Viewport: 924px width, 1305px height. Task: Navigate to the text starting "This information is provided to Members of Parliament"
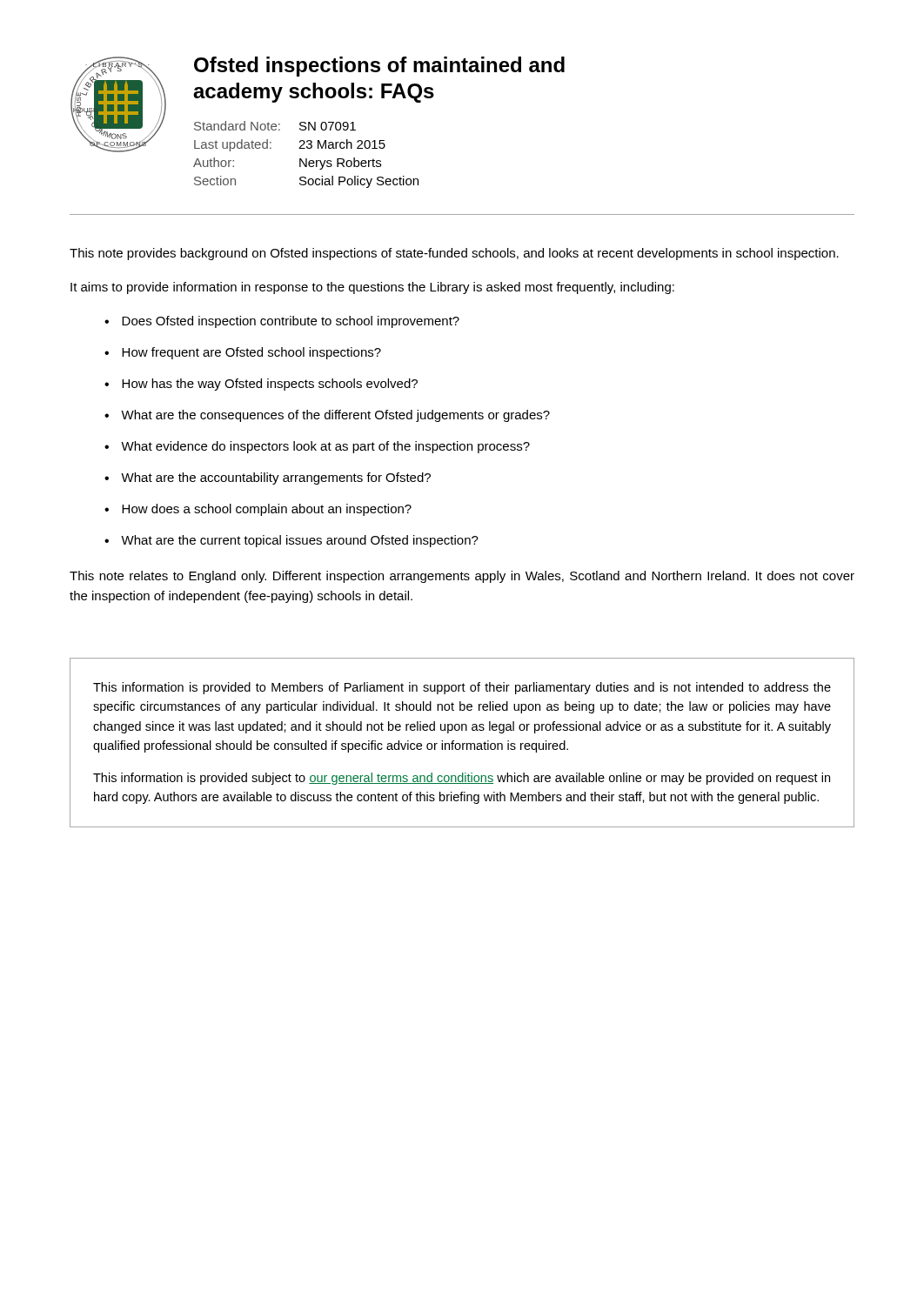point(462,742)
